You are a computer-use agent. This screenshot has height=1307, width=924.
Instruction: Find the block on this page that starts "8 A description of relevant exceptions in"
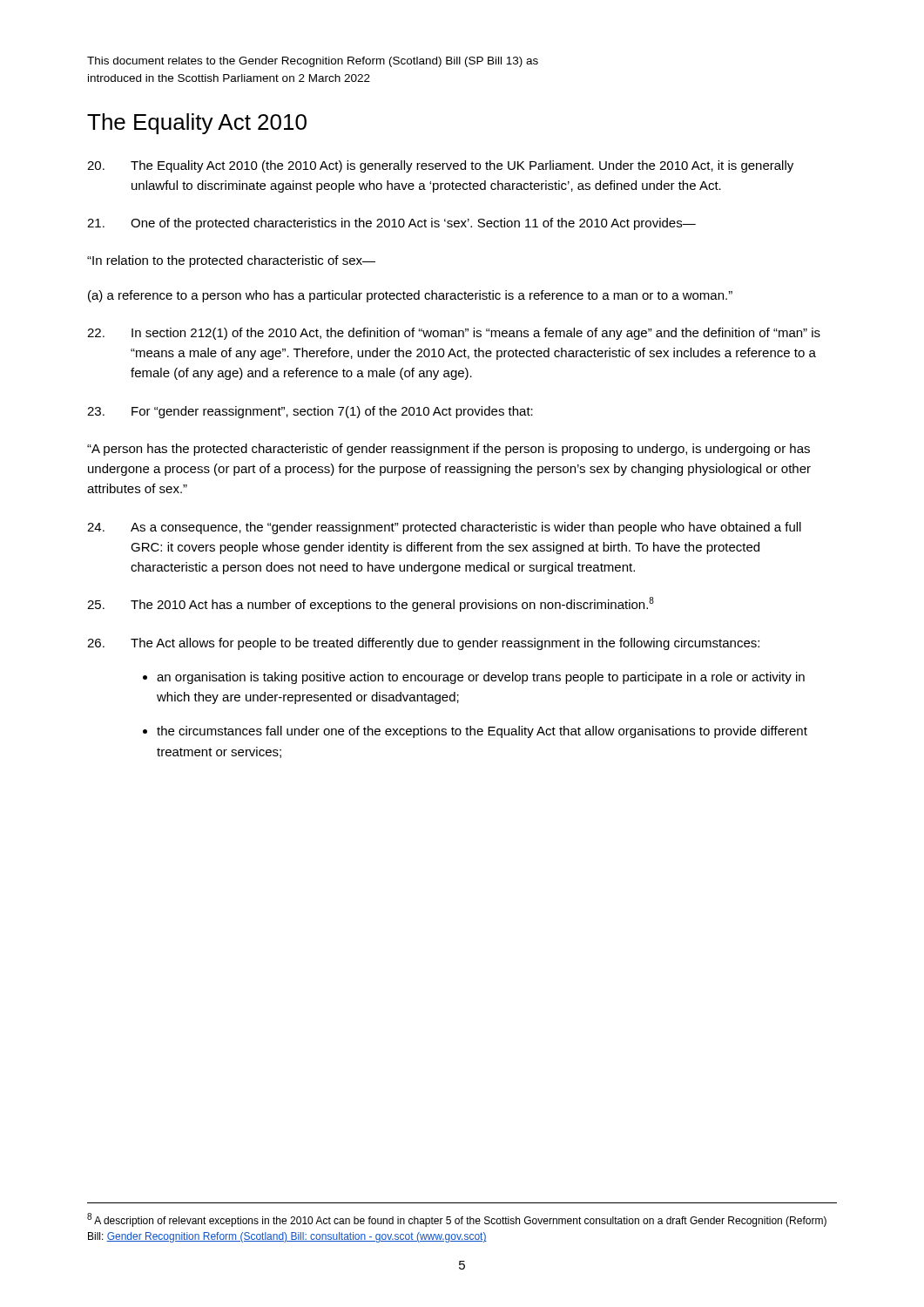point(462,1227)
